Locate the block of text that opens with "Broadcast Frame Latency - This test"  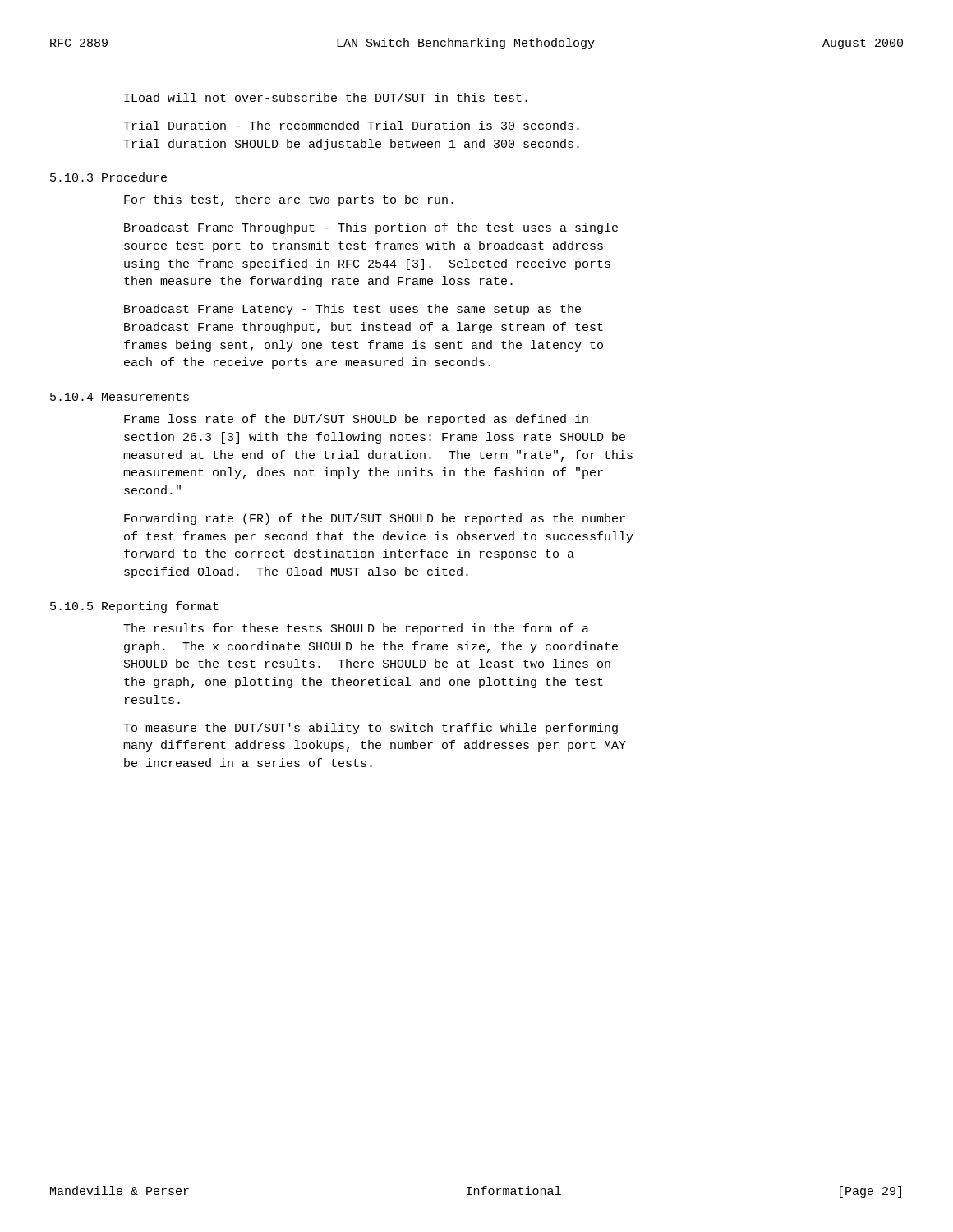tap(364, 337)
